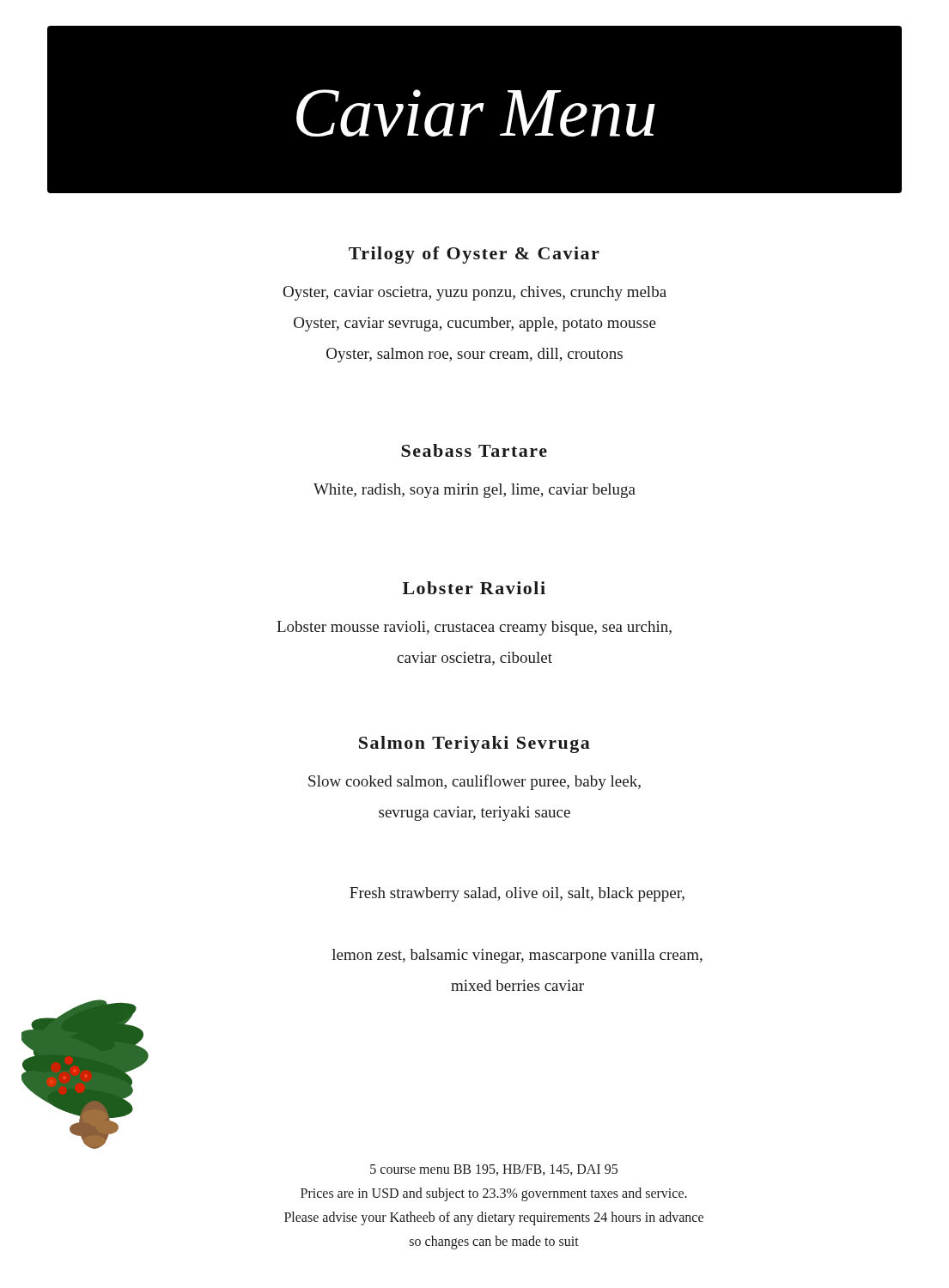Navigate to the text block starting "Oyster, caviar oscietra, yuzu ponzu,"

[474, 323]
